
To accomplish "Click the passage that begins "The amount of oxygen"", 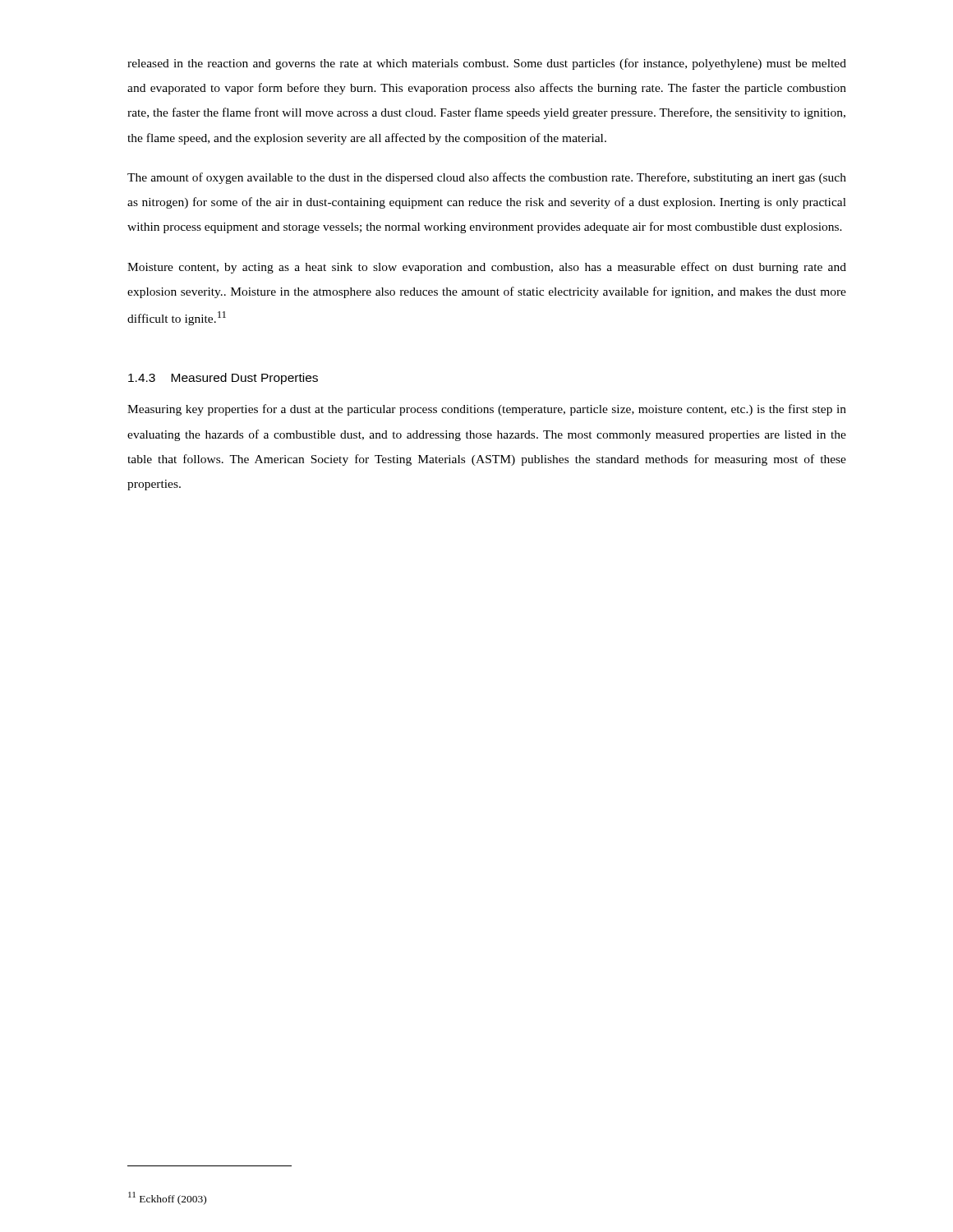I will click(x=487, y=202).
